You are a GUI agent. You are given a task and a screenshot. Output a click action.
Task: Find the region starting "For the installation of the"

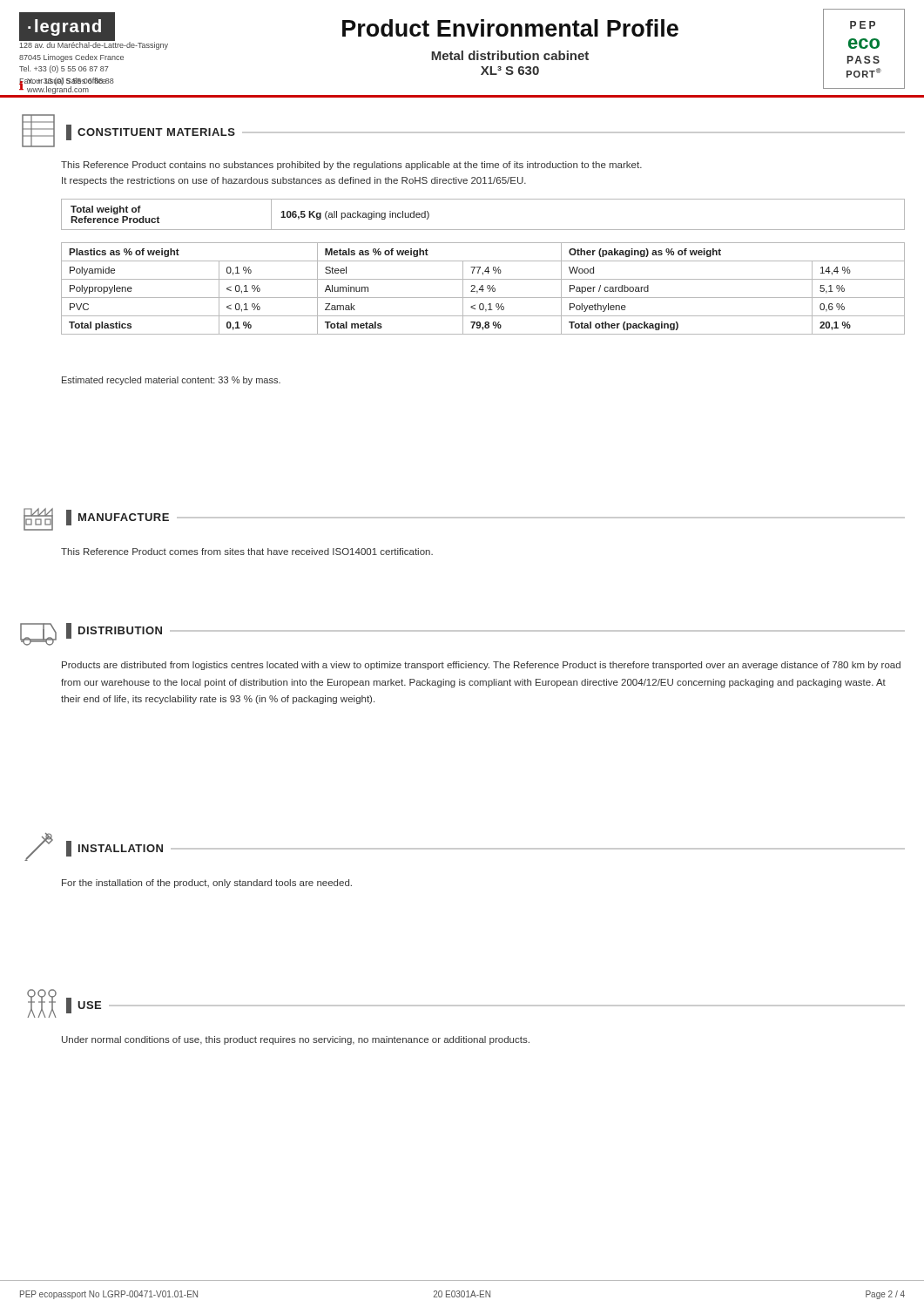click(x=207, y=883)
